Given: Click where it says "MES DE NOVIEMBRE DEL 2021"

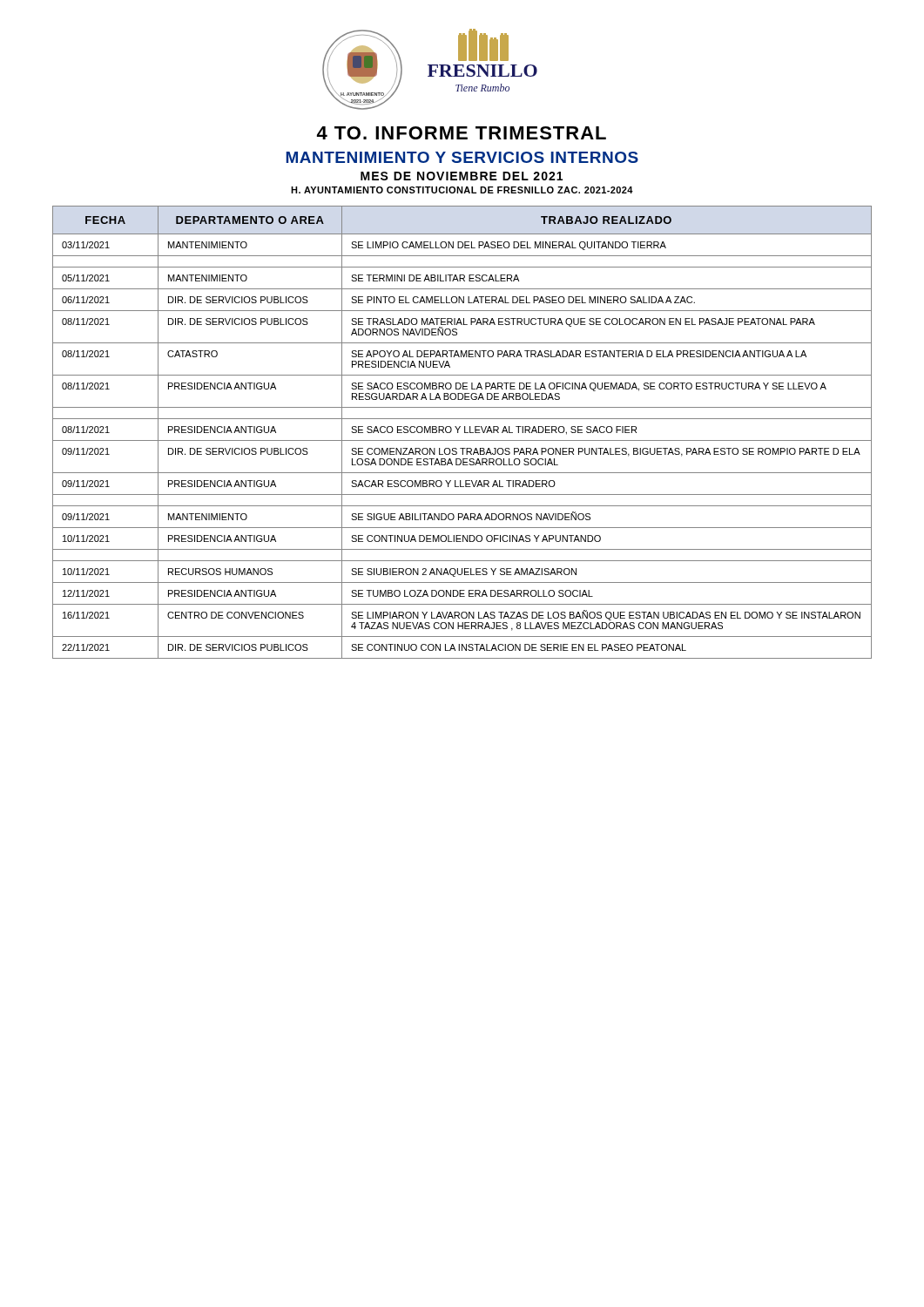Looking at the screenshot, I should point(462,176).
